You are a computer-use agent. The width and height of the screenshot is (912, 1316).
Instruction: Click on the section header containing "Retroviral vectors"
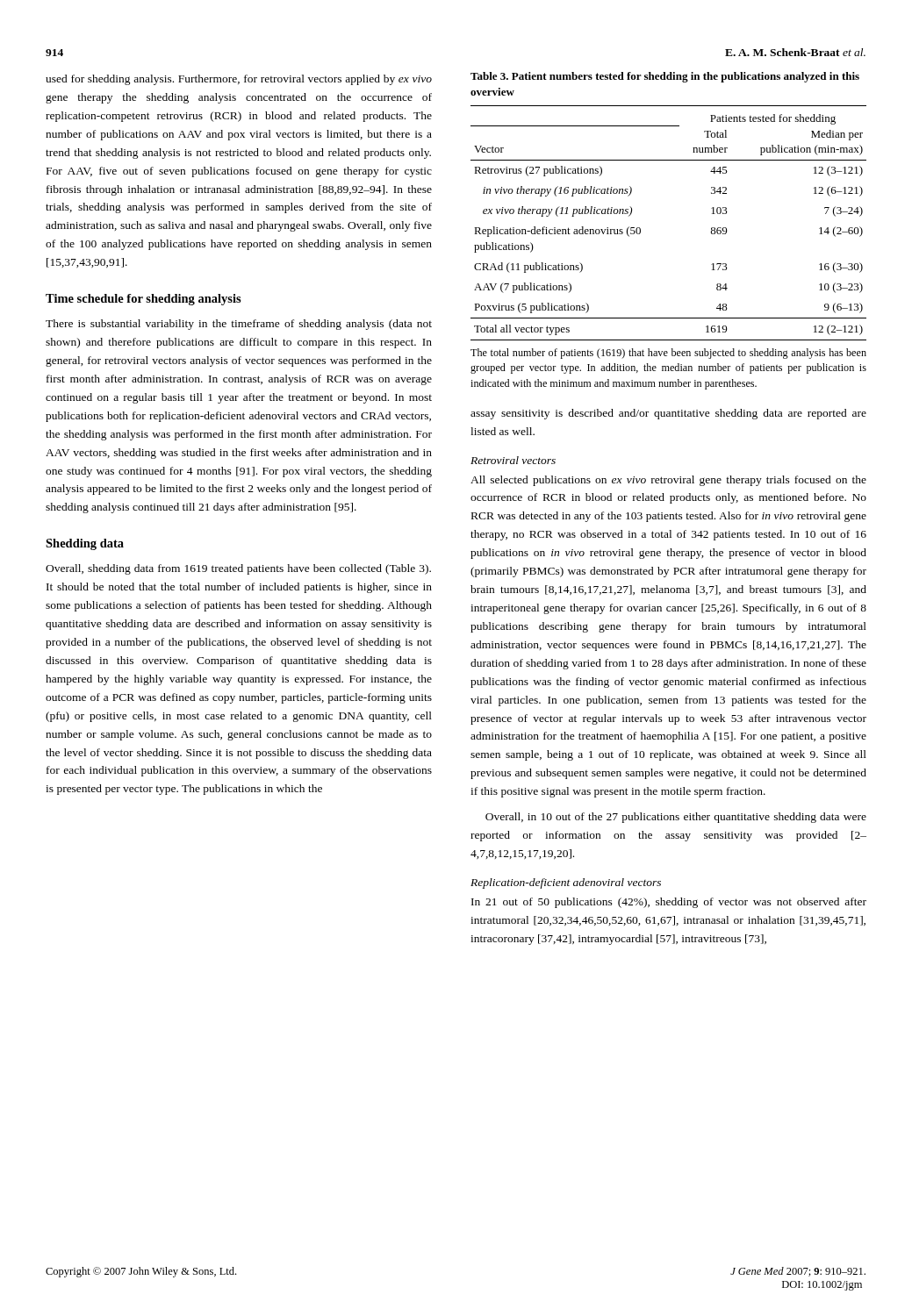point(513,460)
